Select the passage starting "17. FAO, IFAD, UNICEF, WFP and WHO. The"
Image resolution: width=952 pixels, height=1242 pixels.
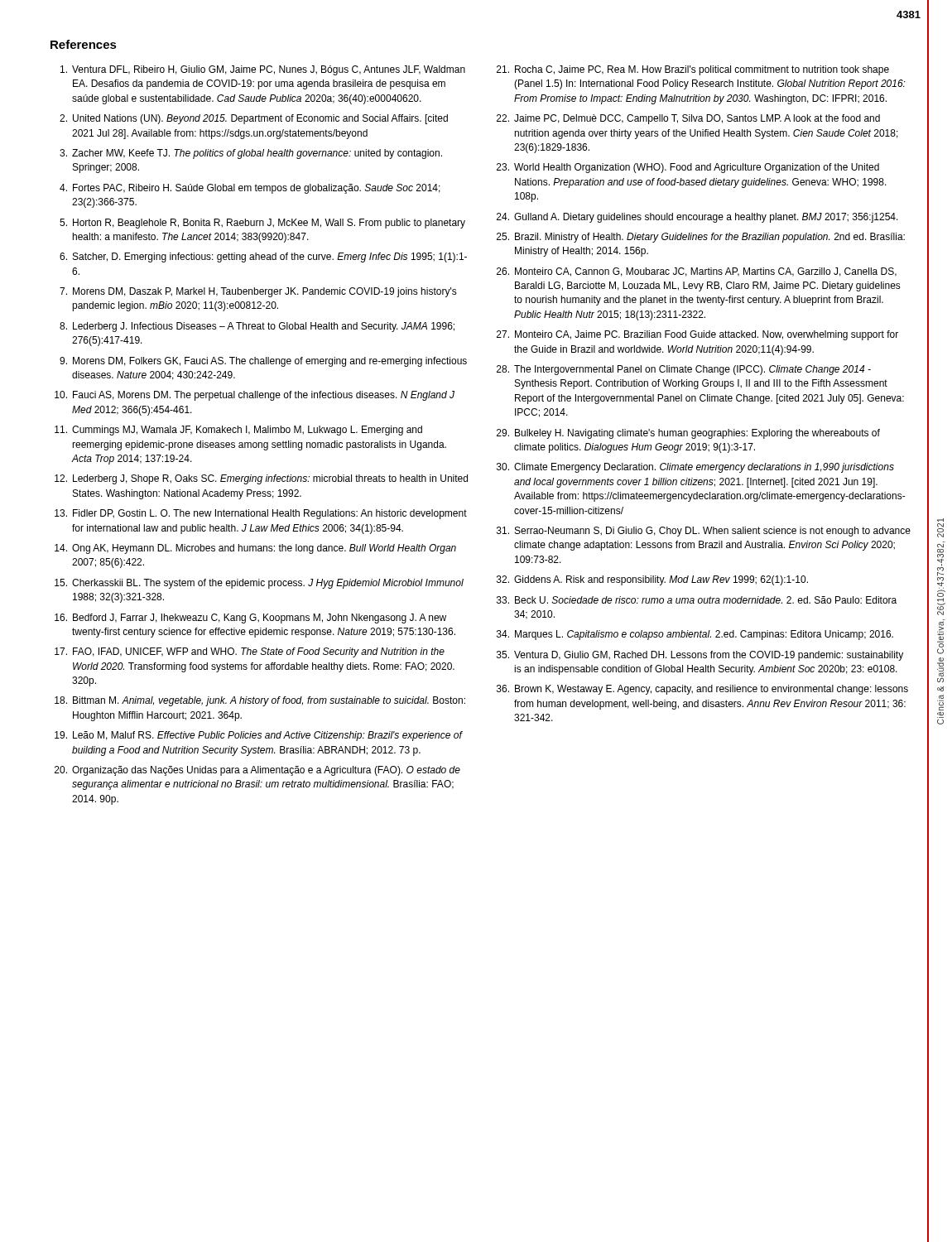pyautogui.click(x=259, y=667)
